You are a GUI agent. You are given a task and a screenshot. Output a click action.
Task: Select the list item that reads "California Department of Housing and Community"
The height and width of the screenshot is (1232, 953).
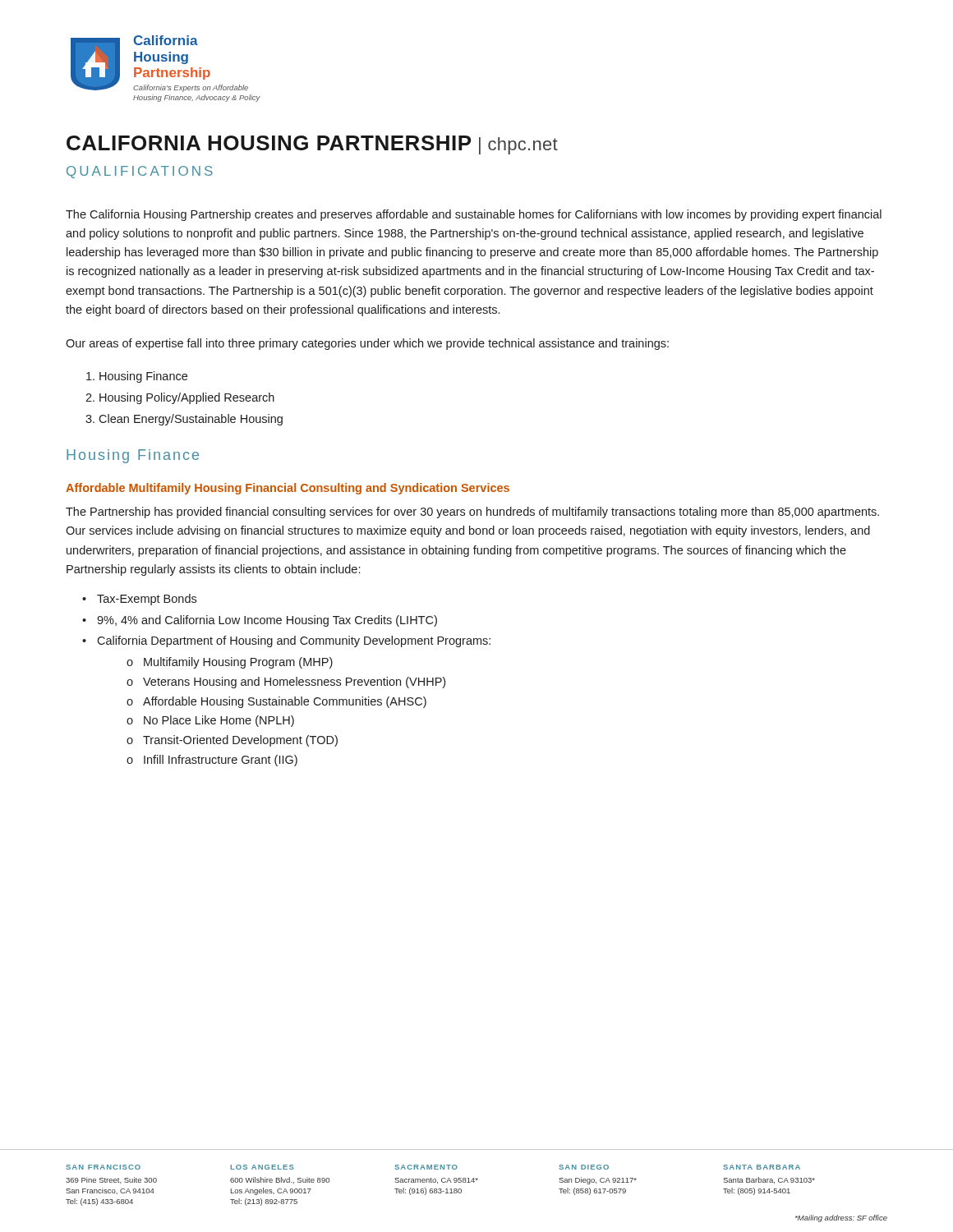coord(294,641)
